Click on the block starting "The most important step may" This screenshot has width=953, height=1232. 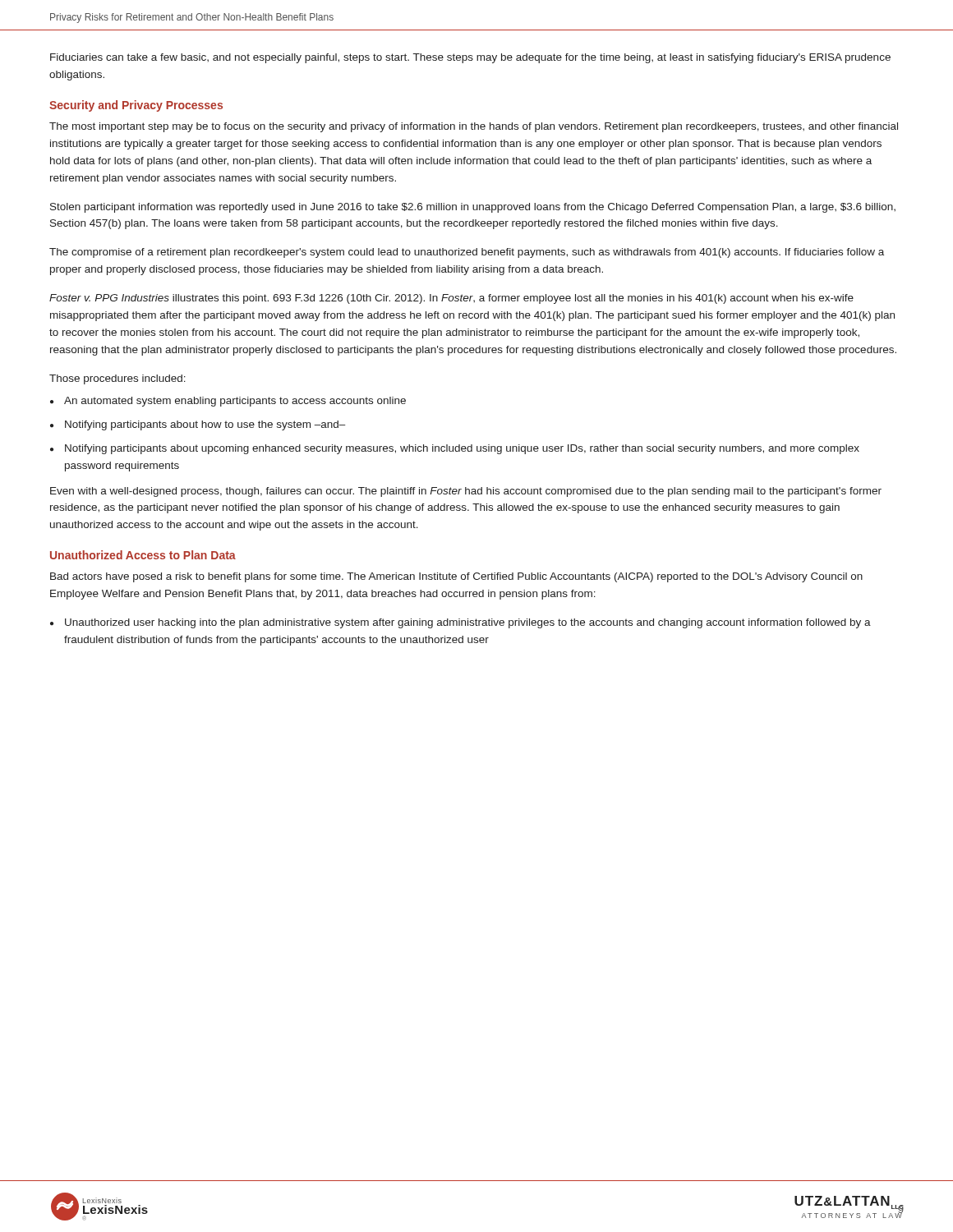(x=474, y=152)
